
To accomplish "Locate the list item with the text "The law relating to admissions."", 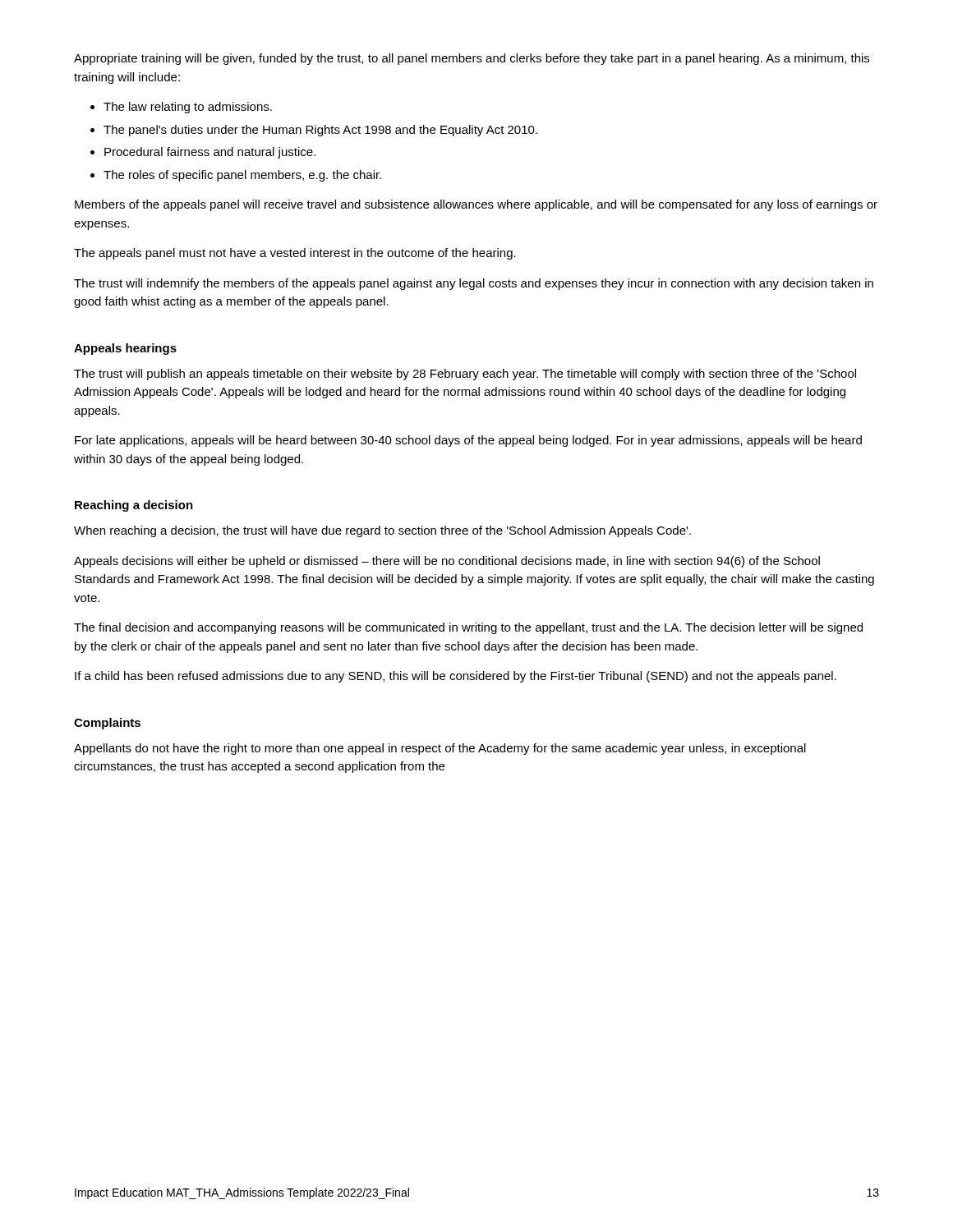I will 188,106.
